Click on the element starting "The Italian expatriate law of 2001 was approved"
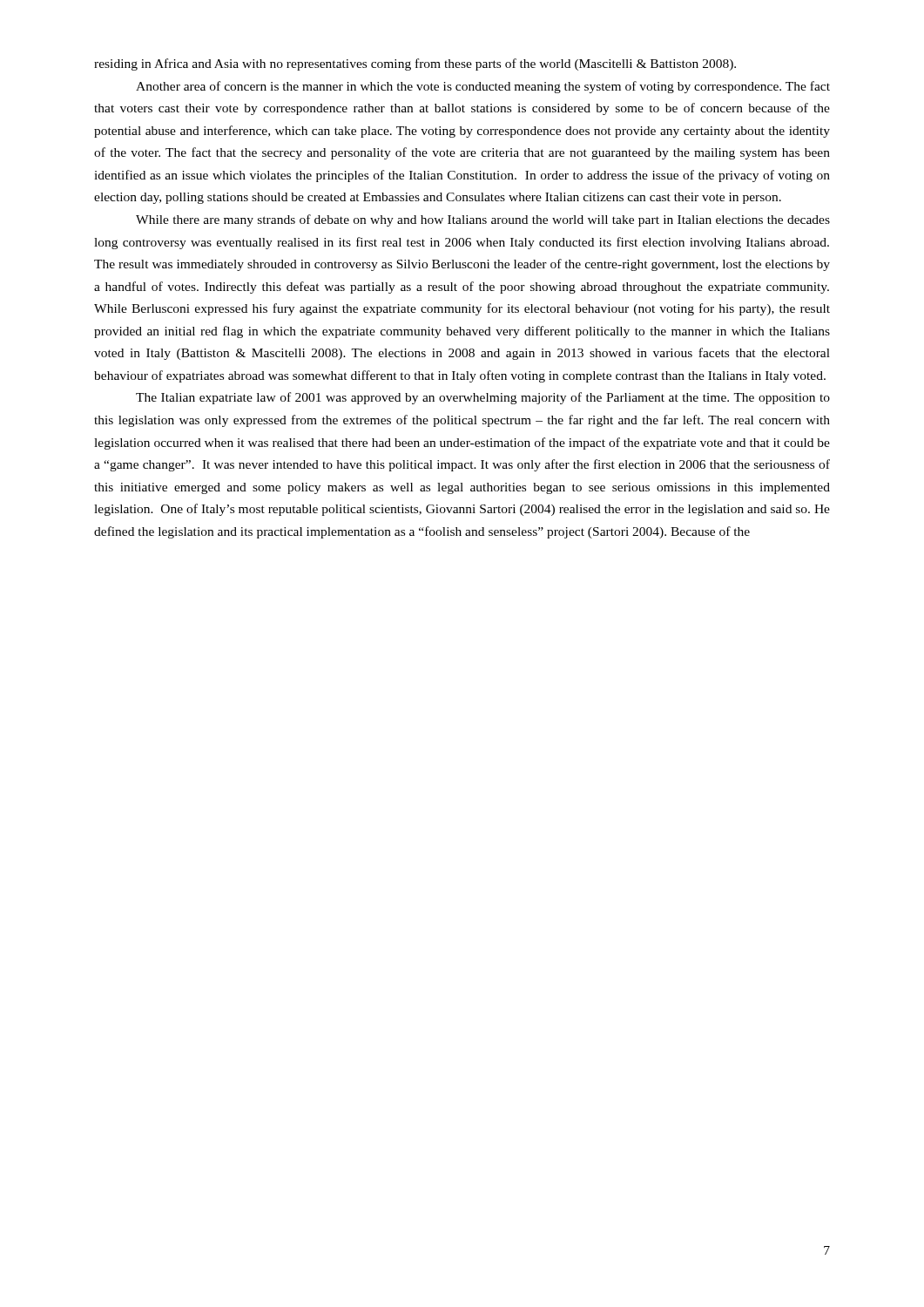Image resolution: width=924 pixels, height=1307 pixels. coord(462,464)
